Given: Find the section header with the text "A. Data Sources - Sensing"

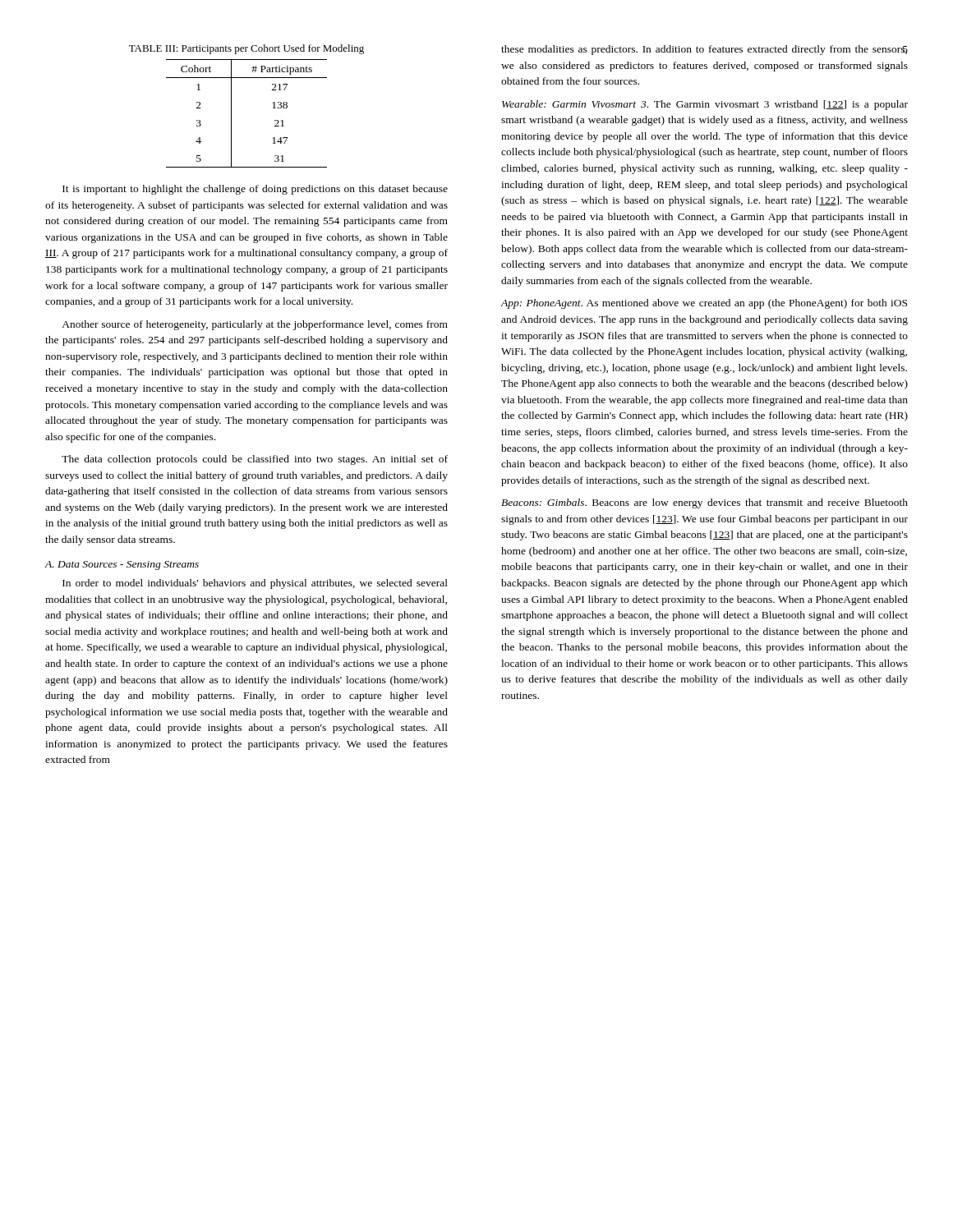Looking at the screenshot, I should [122, 564].
